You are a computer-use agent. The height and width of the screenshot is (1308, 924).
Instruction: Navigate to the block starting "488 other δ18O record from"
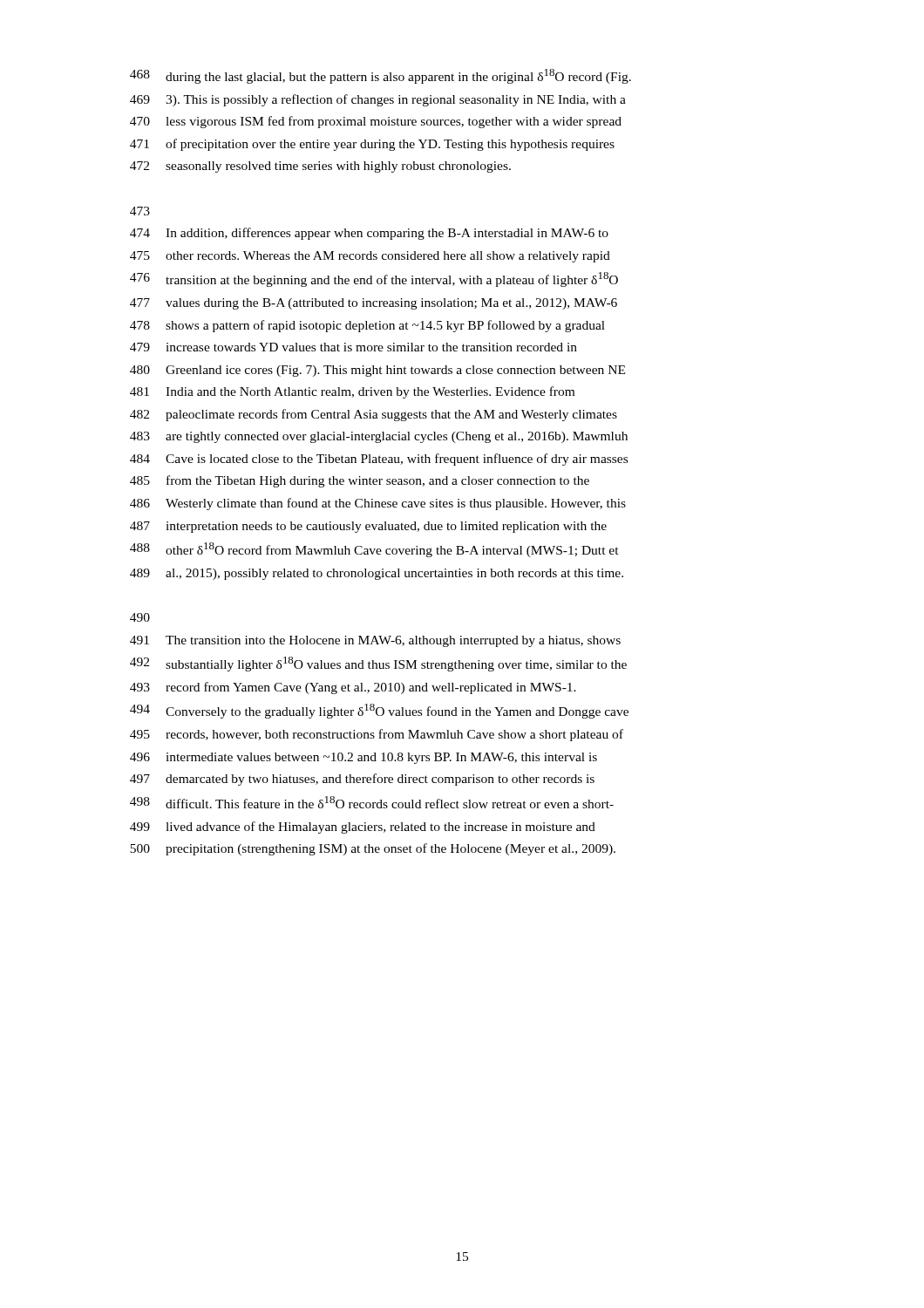462,549
